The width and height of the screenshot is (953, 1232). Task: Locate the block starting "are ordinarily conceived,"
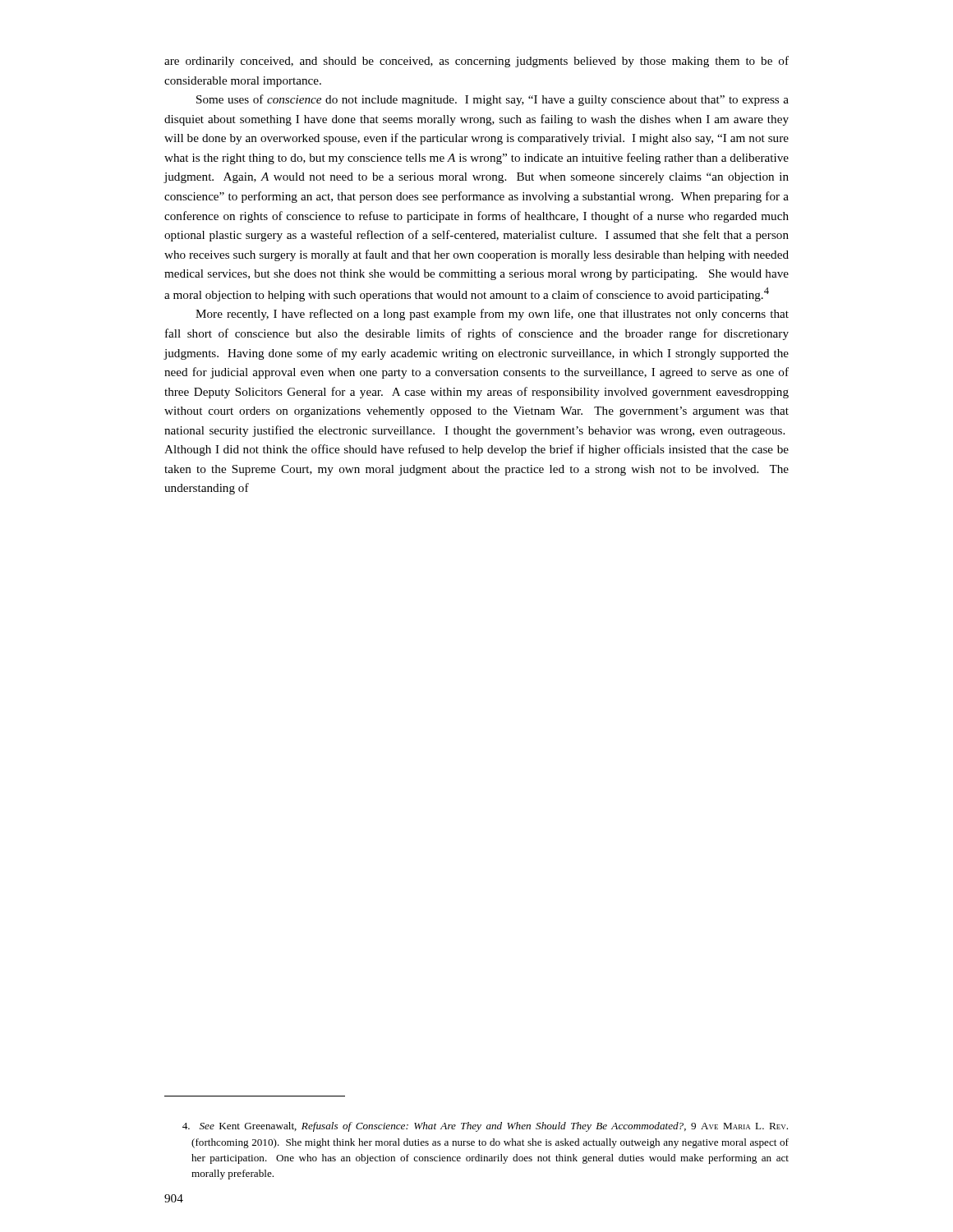click(476, 274)
